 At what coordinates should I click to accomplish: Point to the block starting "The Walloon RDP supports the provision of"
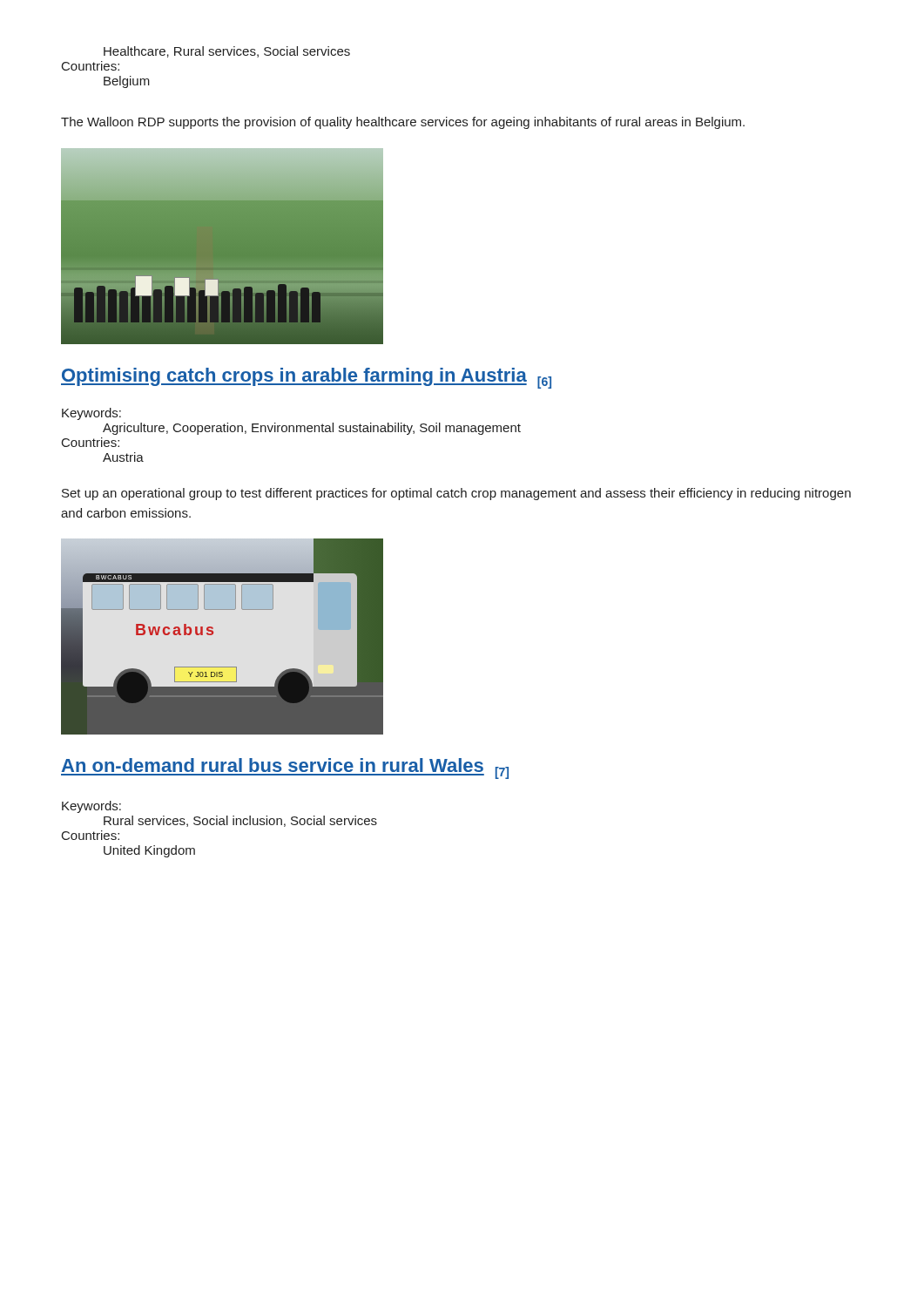pyautogui.click(x=403, y=122)
